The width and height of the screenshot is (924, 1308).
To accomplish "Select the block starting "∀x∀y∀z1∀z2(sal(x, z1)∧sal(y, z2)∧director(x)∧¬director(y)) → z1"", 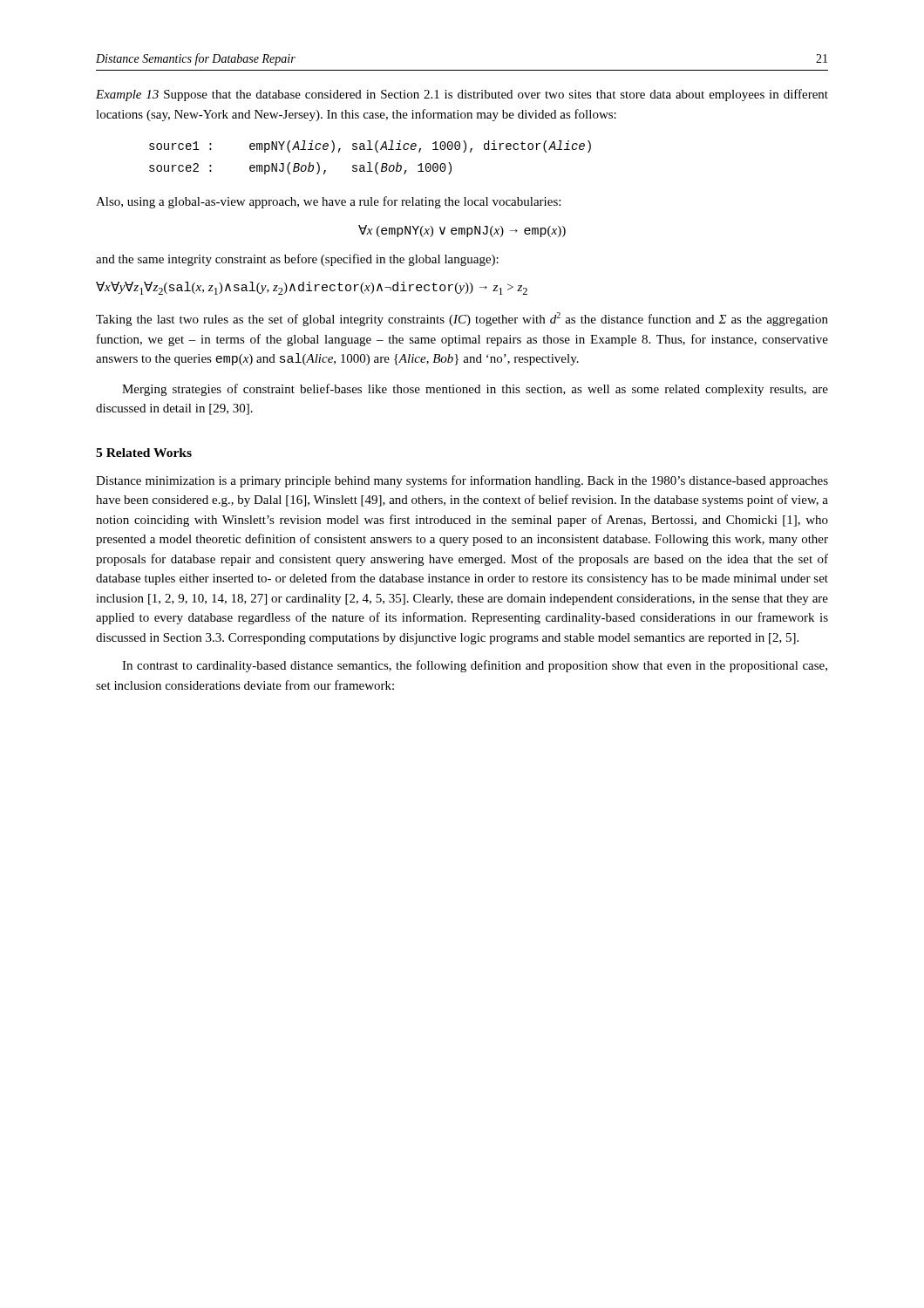I will pyautogui.click(x=312, y=289).
